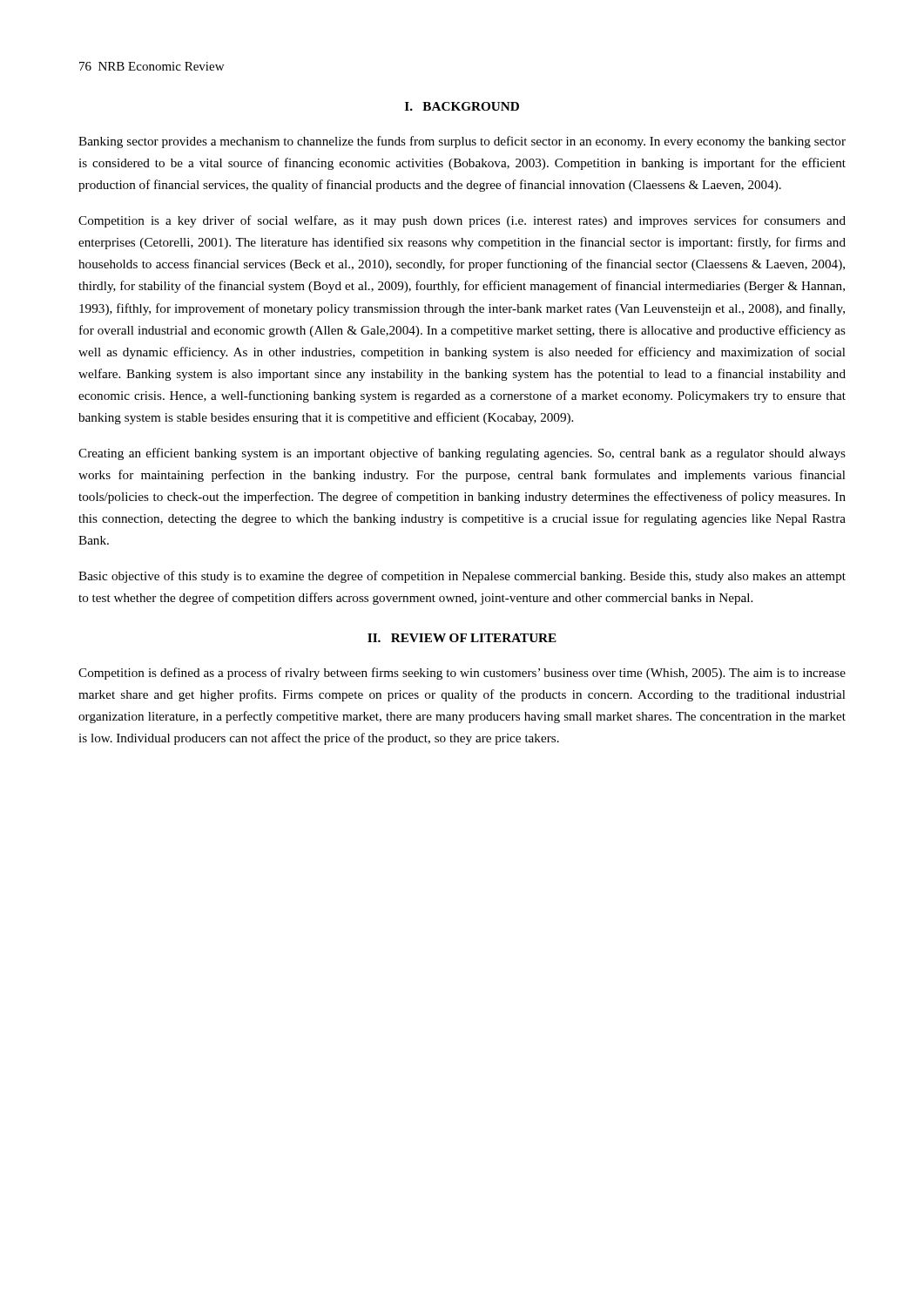Find the text block starting "Competition is a key"
This screenshot has width=924, height=1307.
click(462, 319)
